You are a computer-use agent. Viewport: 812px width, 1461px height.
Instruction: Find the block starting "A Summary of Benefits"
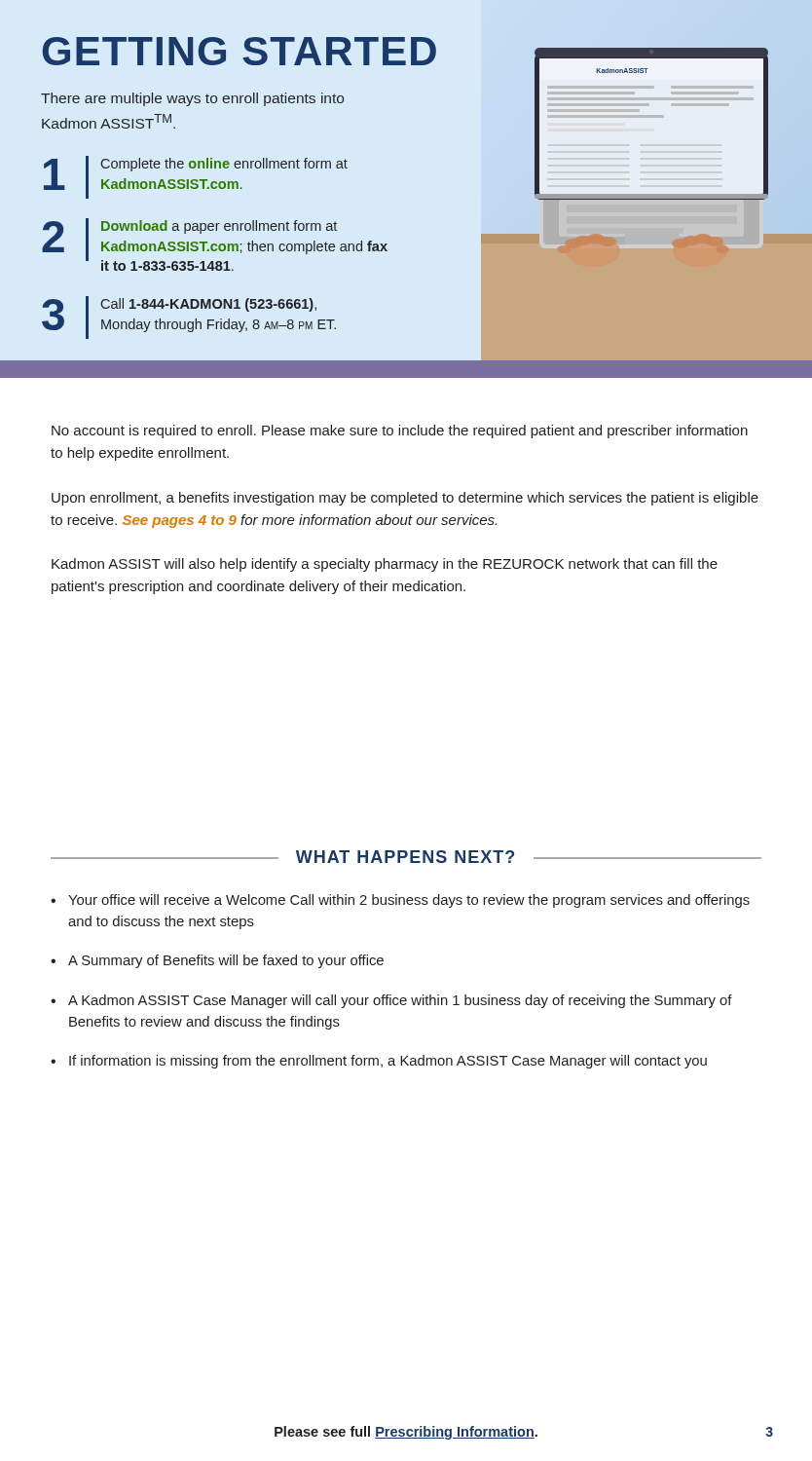point(226,961)
